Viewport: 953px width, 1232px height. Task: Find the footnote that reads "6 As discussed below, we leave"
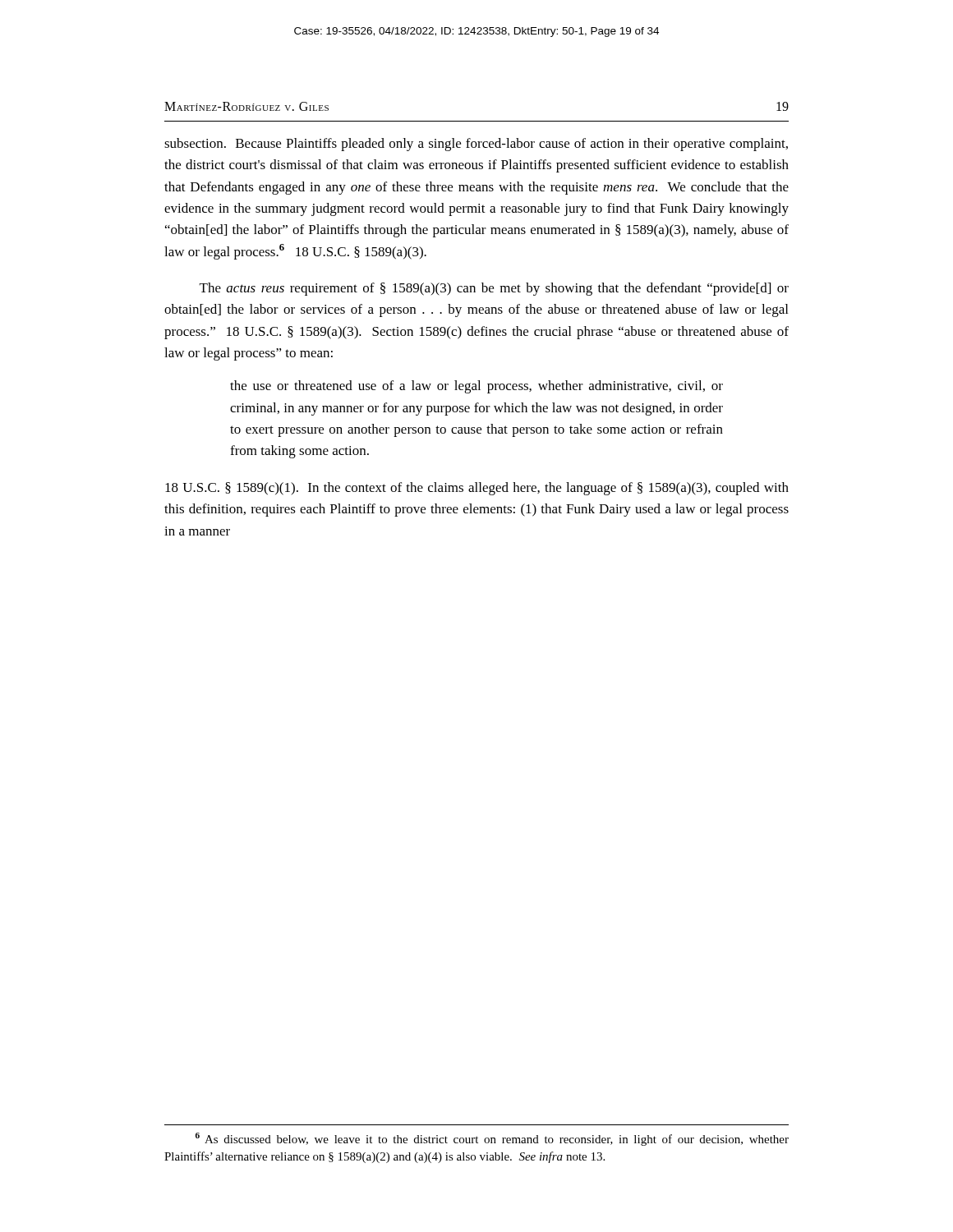[x=476, y=1148]
